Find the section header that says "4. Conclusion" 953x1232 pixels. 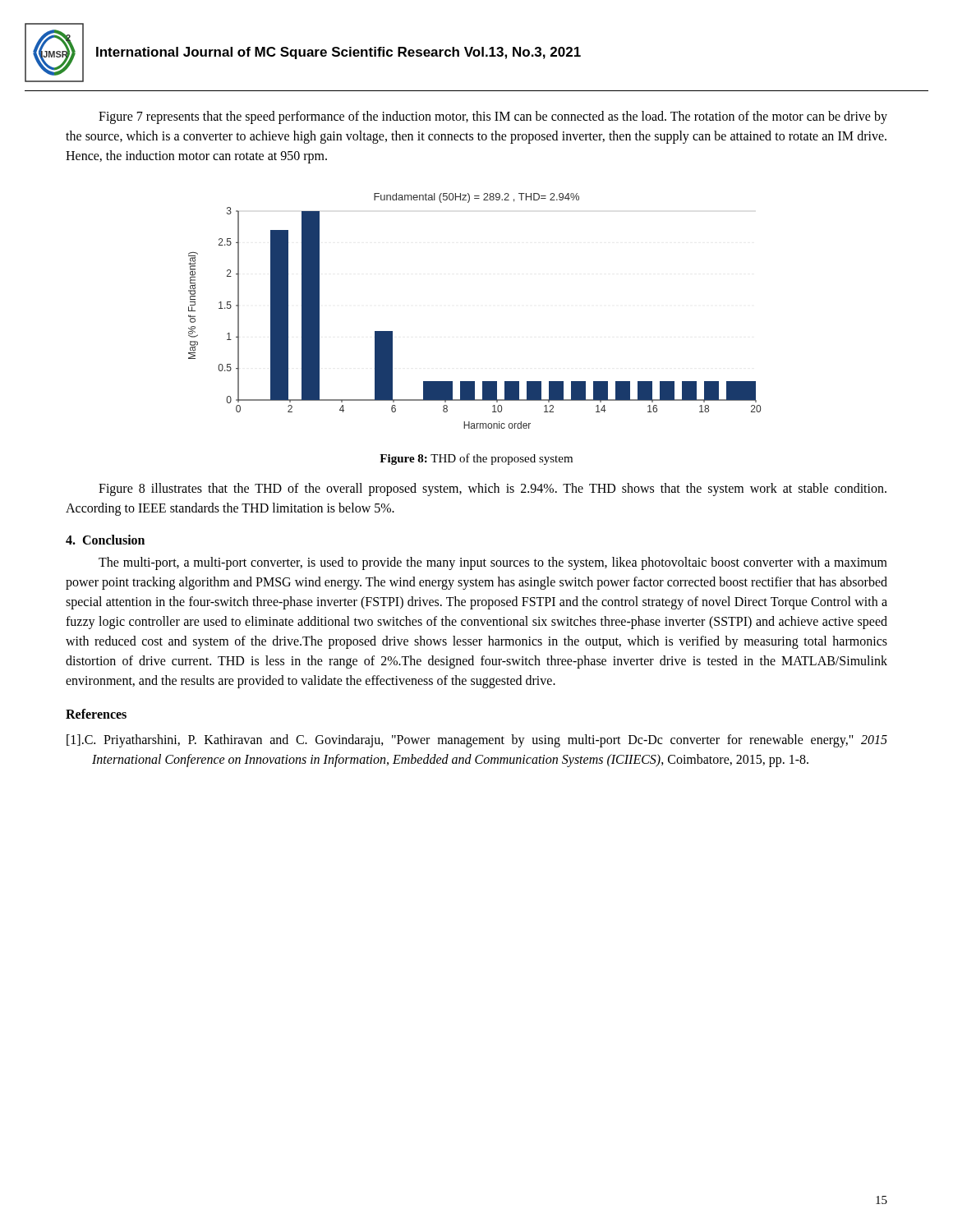(x=105, y=540)
